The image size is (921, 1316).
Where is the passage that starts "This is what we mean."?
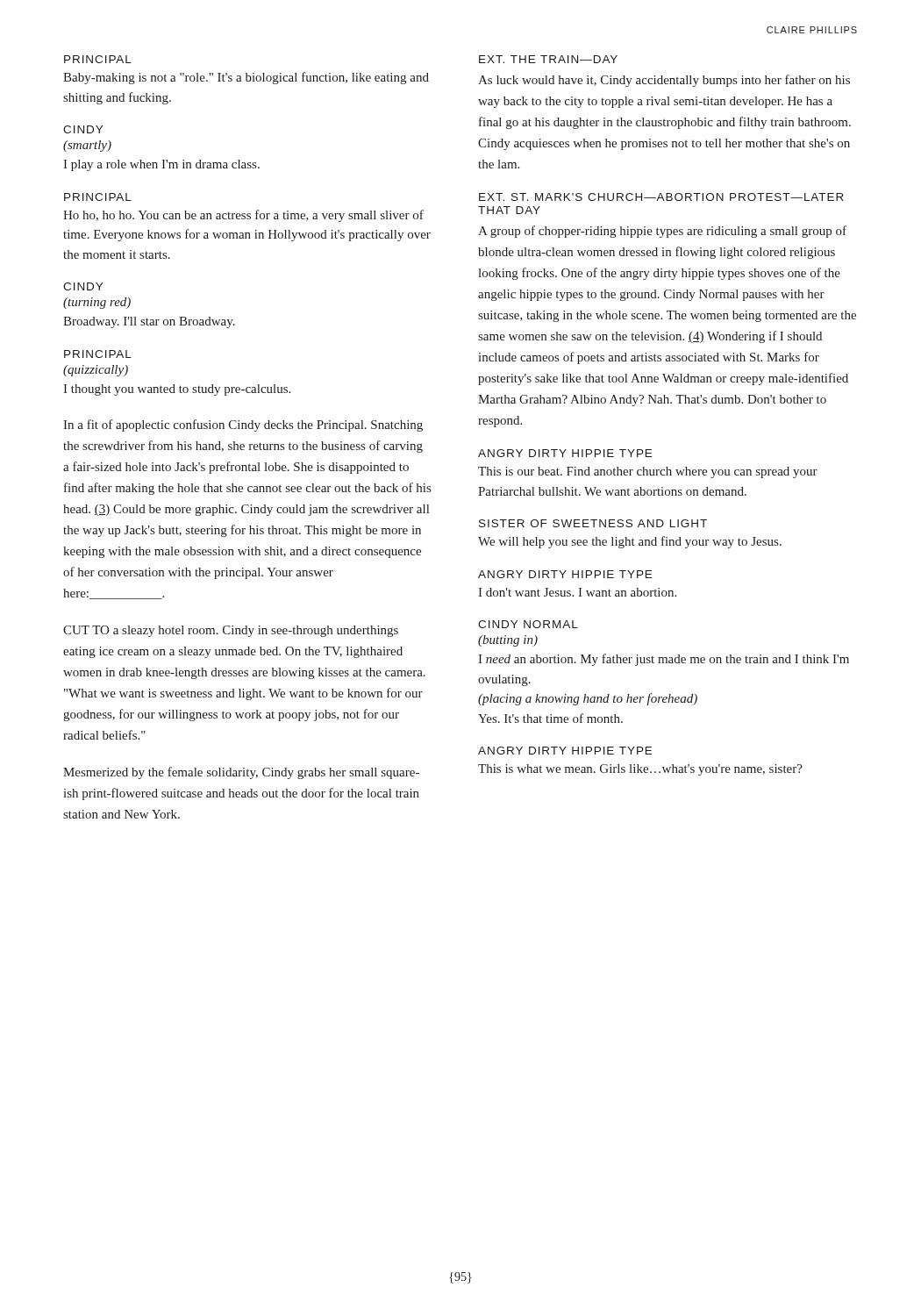pyautogui.click(x=640, y=769)
